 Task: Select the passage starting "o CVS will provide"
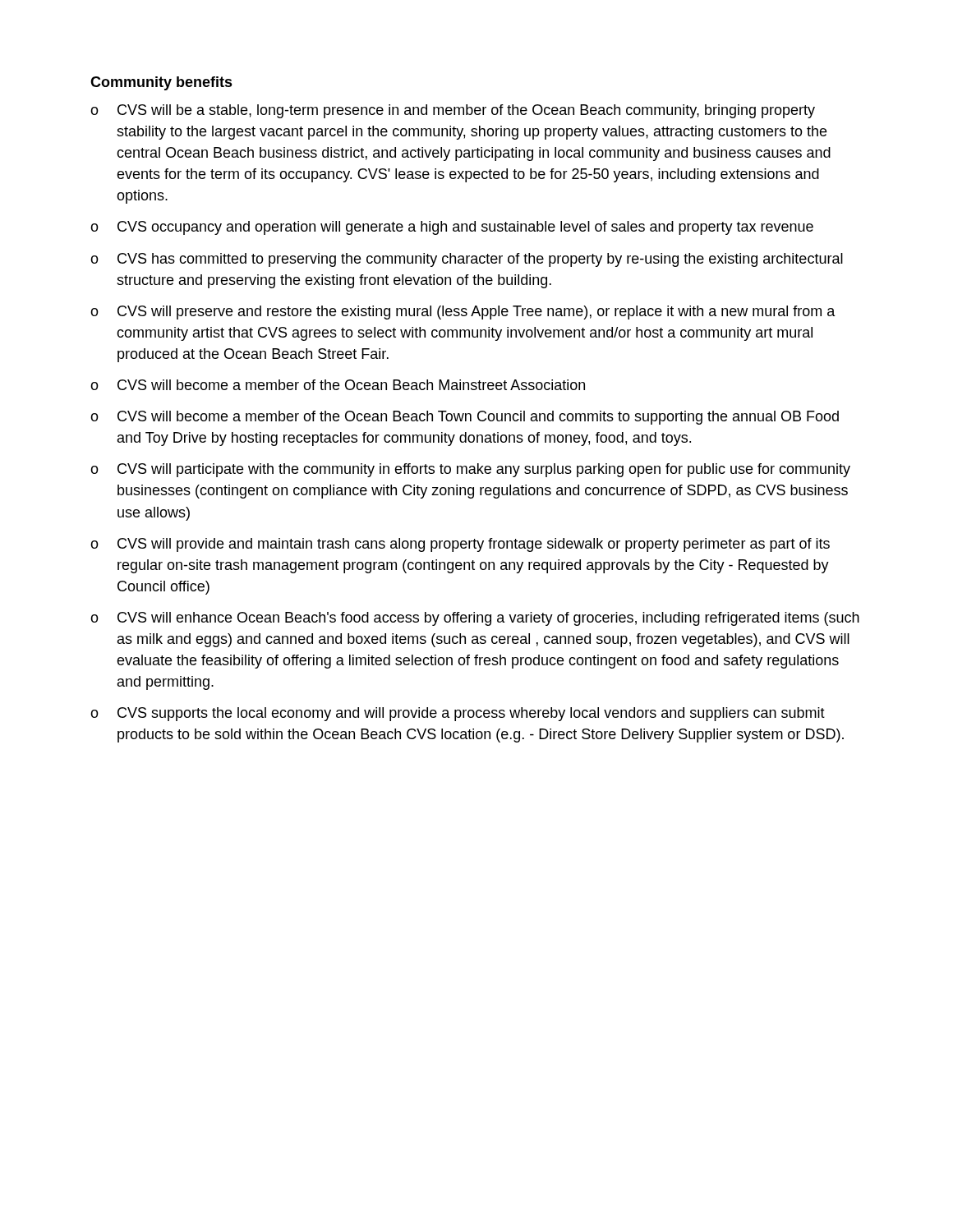tap(476, 565)
